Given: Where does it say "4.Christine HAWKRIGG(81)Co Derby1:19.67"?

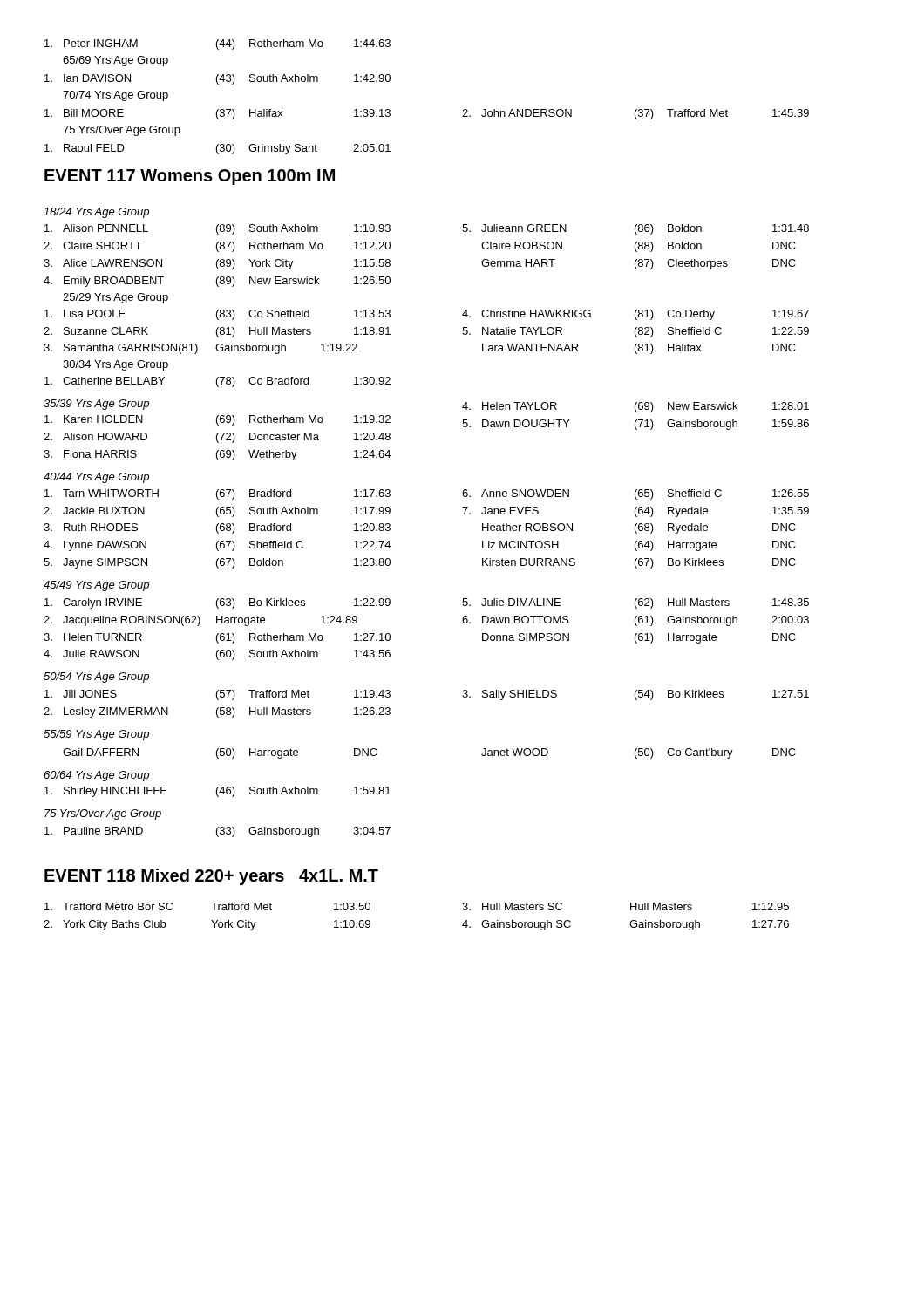Looking at the screenshot, I should tap(642, 314).
